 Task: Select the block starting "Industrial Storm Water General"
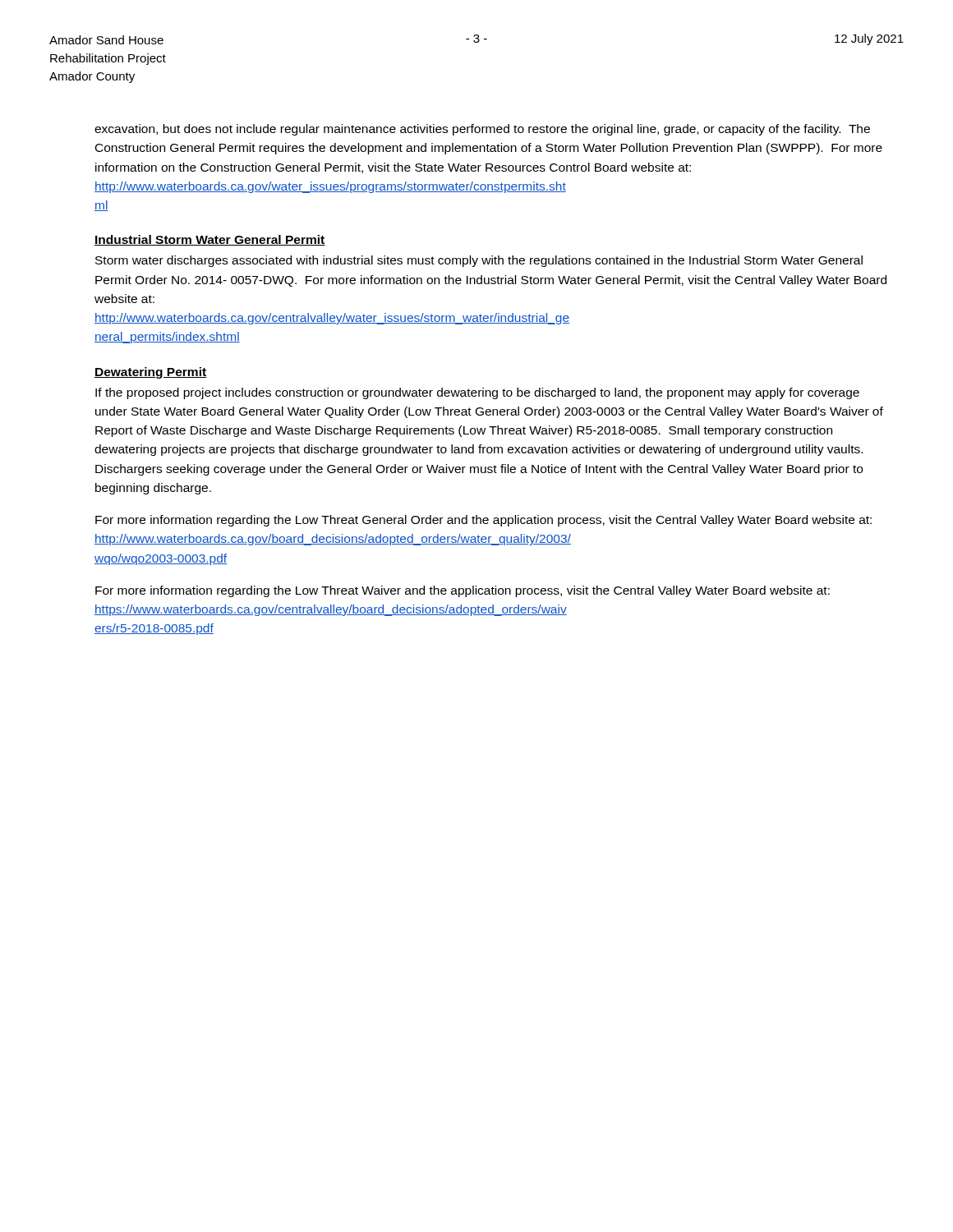click(210, 240)
